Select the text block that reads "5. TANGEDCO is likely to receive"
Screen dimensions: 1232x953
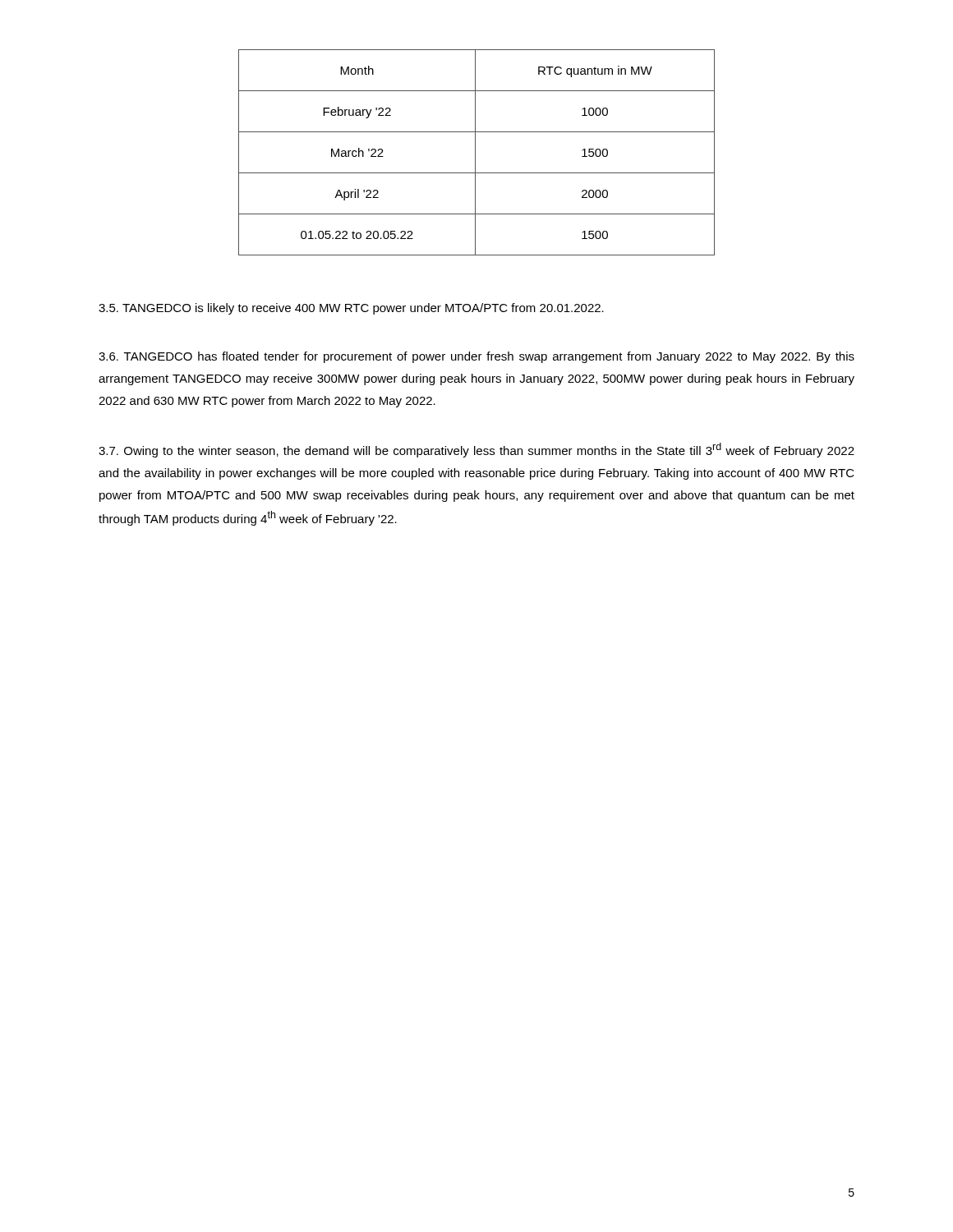[x=352, y=308]
